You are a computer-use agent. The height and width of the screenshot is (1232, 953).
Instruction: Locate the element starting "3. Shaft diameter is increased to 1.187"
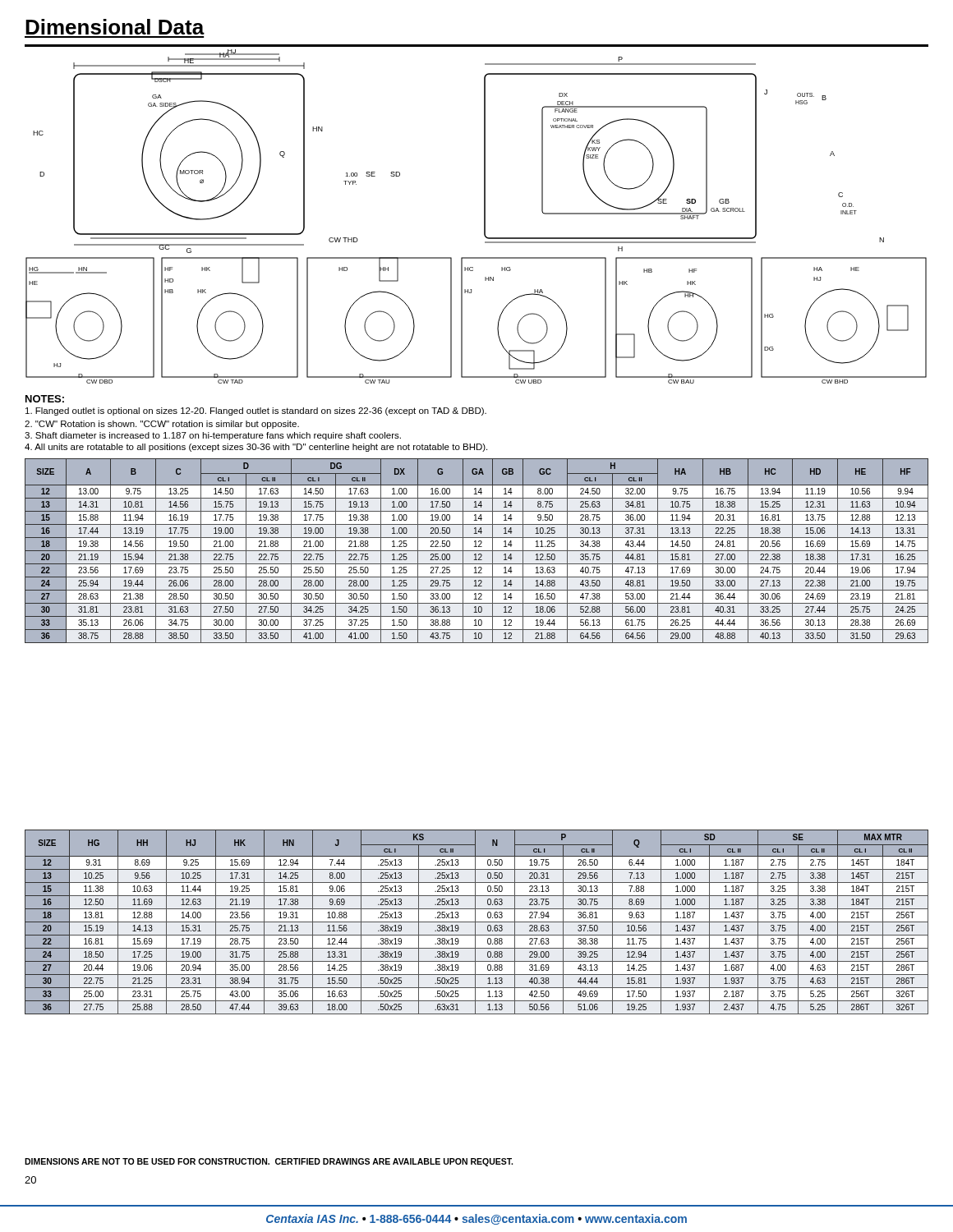tap(213, 435)
